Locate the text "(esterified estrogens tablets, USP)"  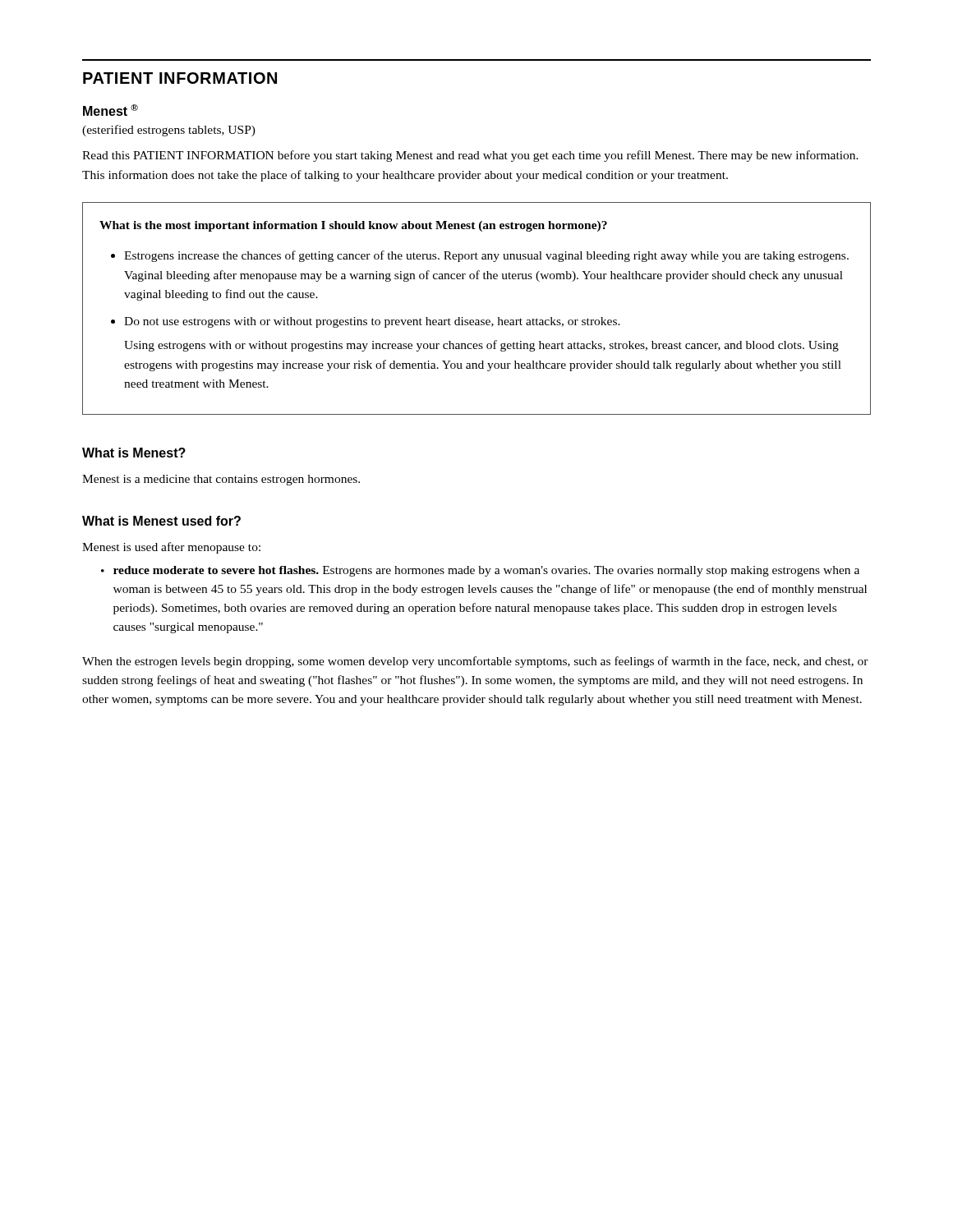pyautogui.click(x=169, y=130)
